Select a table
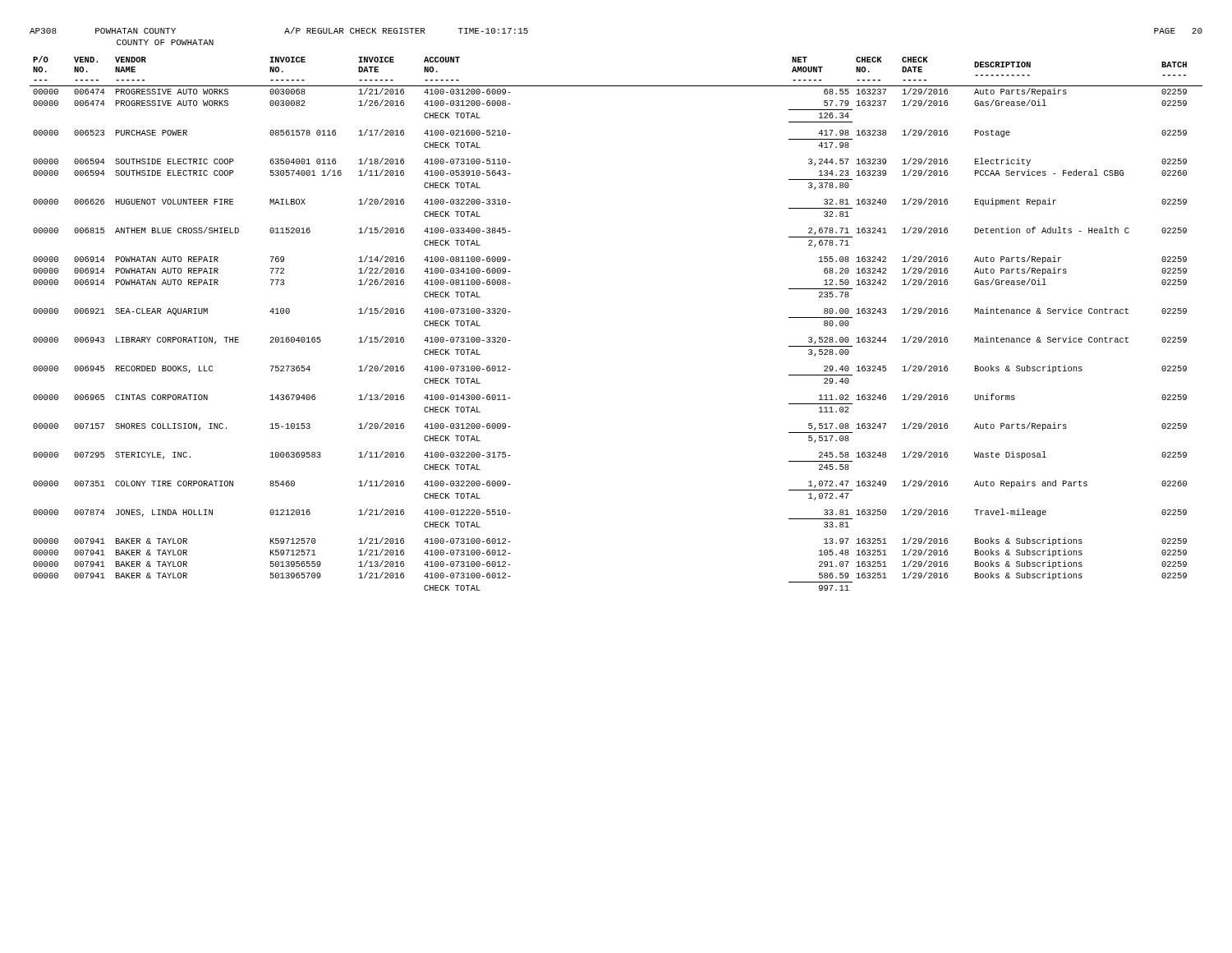The width and height of the screenshot is (1232, 953). coord(616,324)
